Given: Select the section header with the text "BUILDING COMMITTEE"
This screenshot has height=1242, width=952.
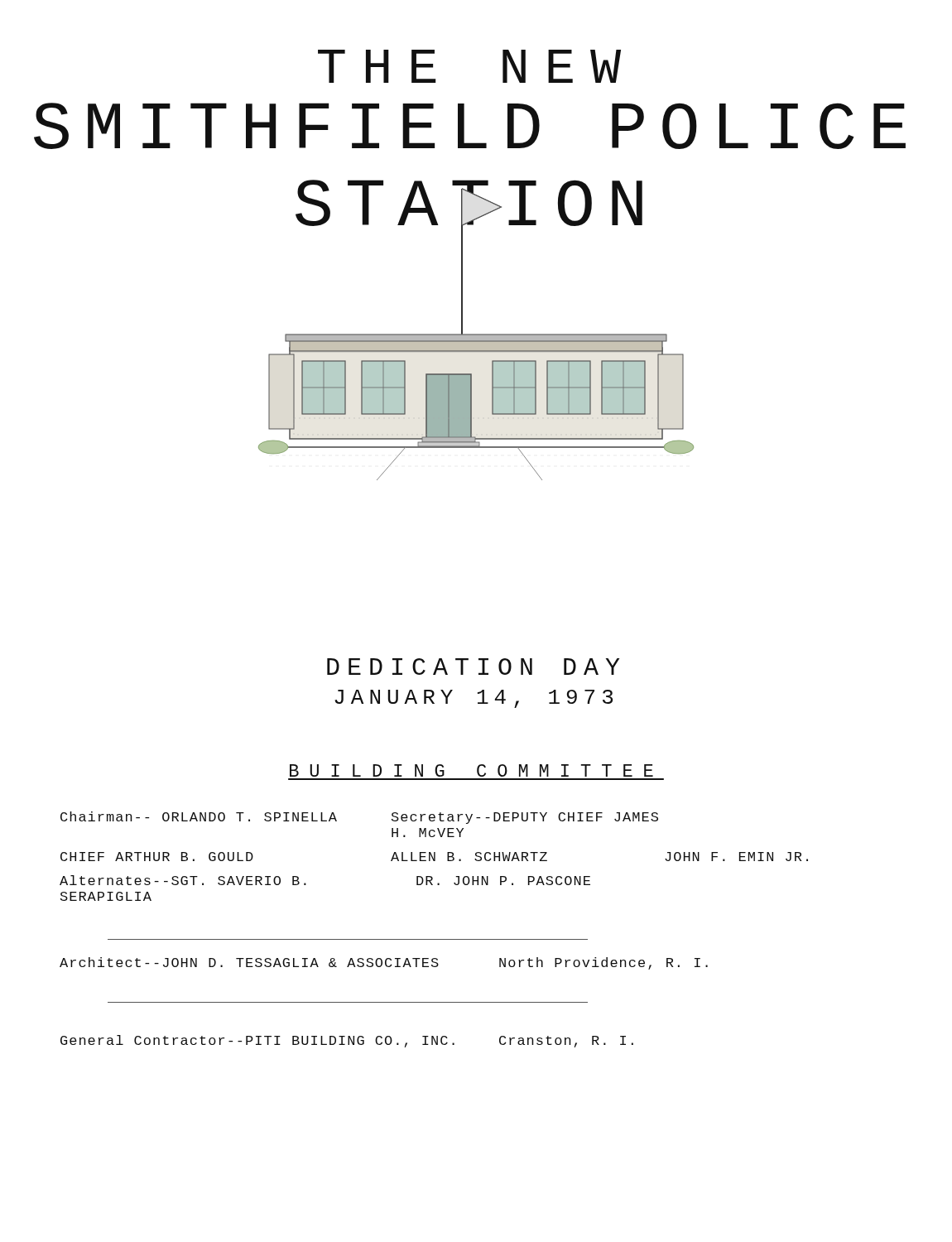Looking at the screenshot, I should [476, 772].
